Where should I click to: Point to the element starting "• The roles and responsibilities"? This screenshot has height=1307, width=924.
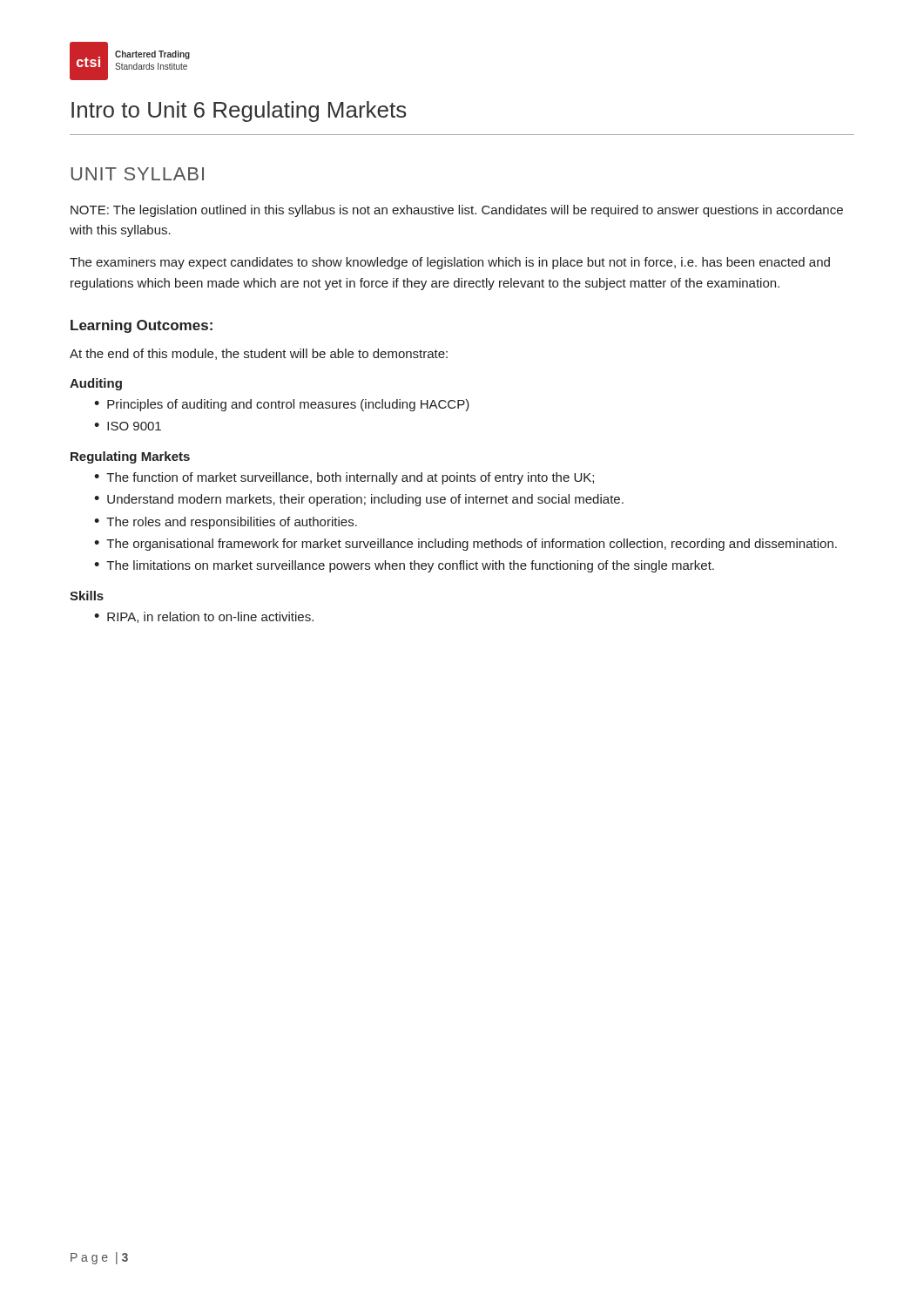[x=226, y=521]
